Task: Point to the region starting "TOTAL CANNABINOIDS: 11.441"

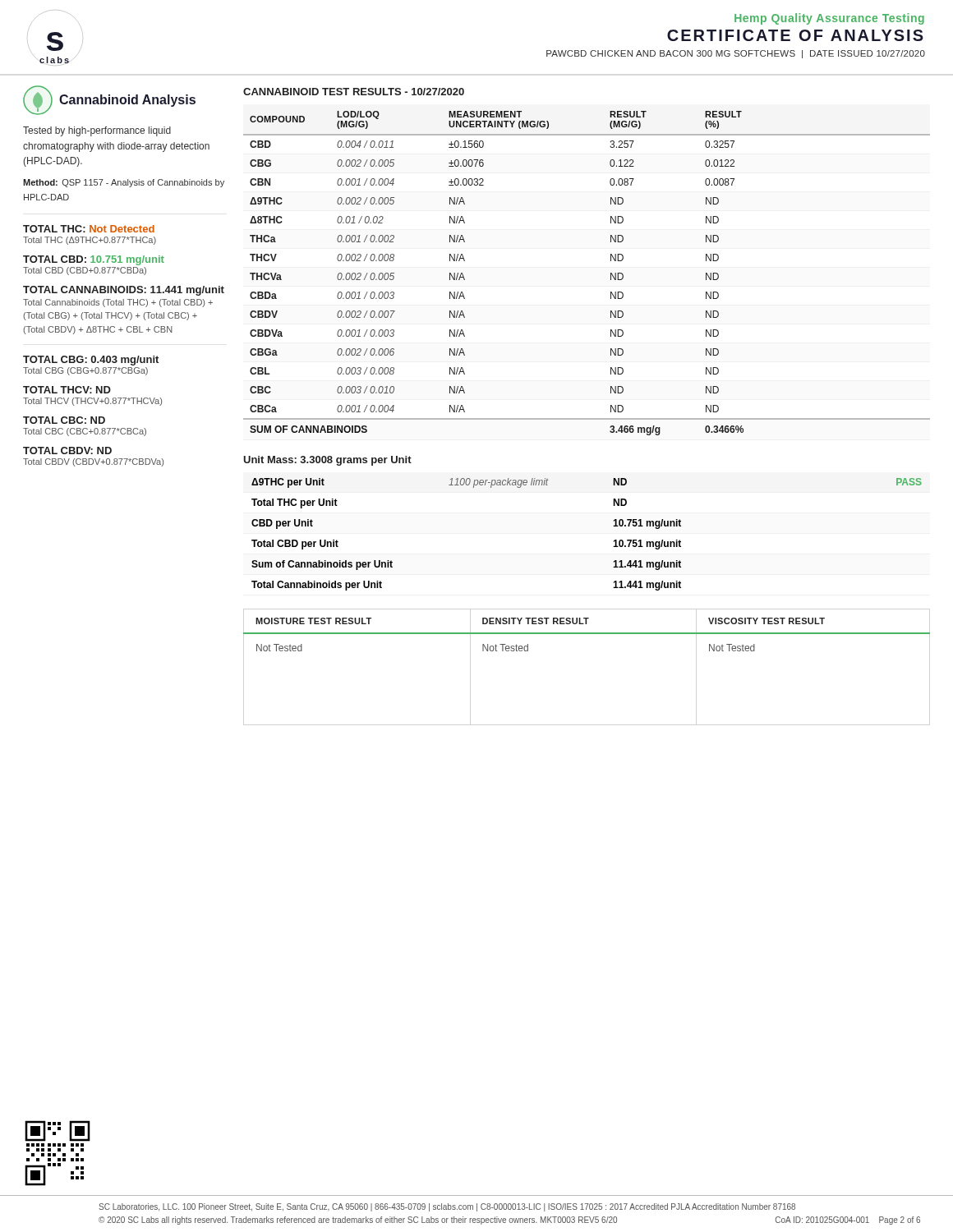Action: click(x=125, y=310)
